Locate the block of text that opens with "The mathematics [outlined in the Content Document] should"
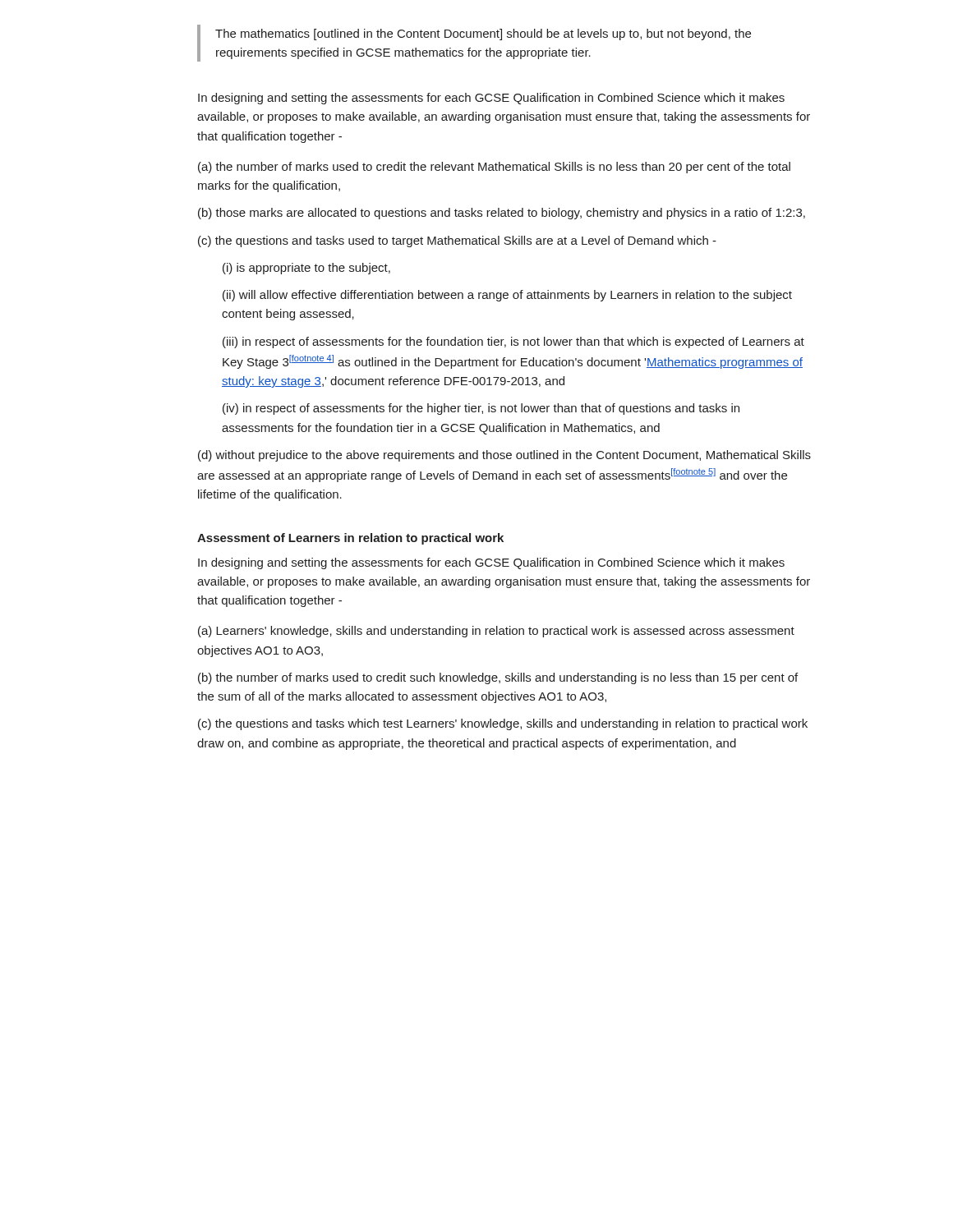953x1232 pixels. click(505, 43)
